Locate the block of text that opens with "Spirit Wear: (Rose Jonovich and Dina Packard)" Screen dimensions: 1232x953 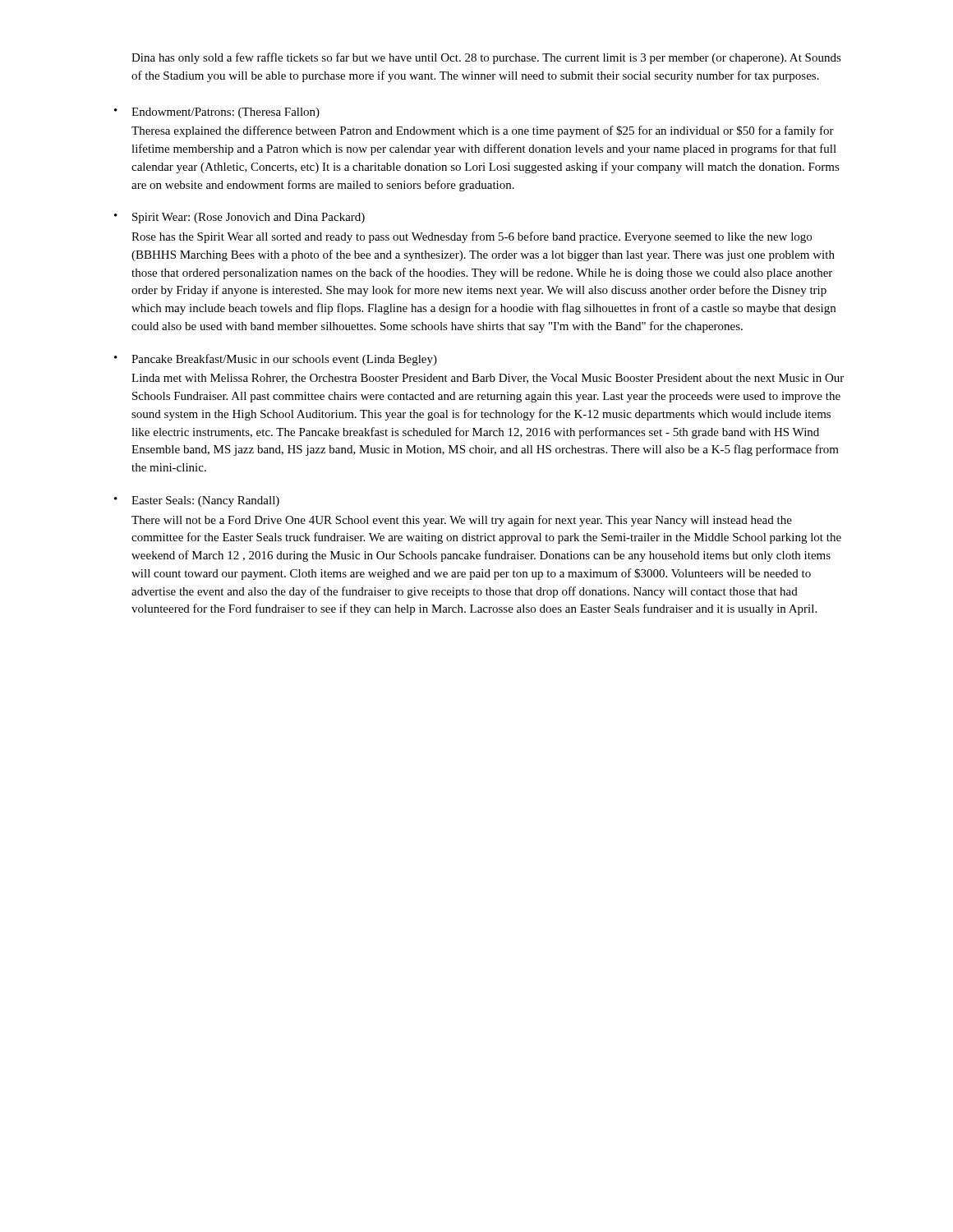(x=489, y=272)
